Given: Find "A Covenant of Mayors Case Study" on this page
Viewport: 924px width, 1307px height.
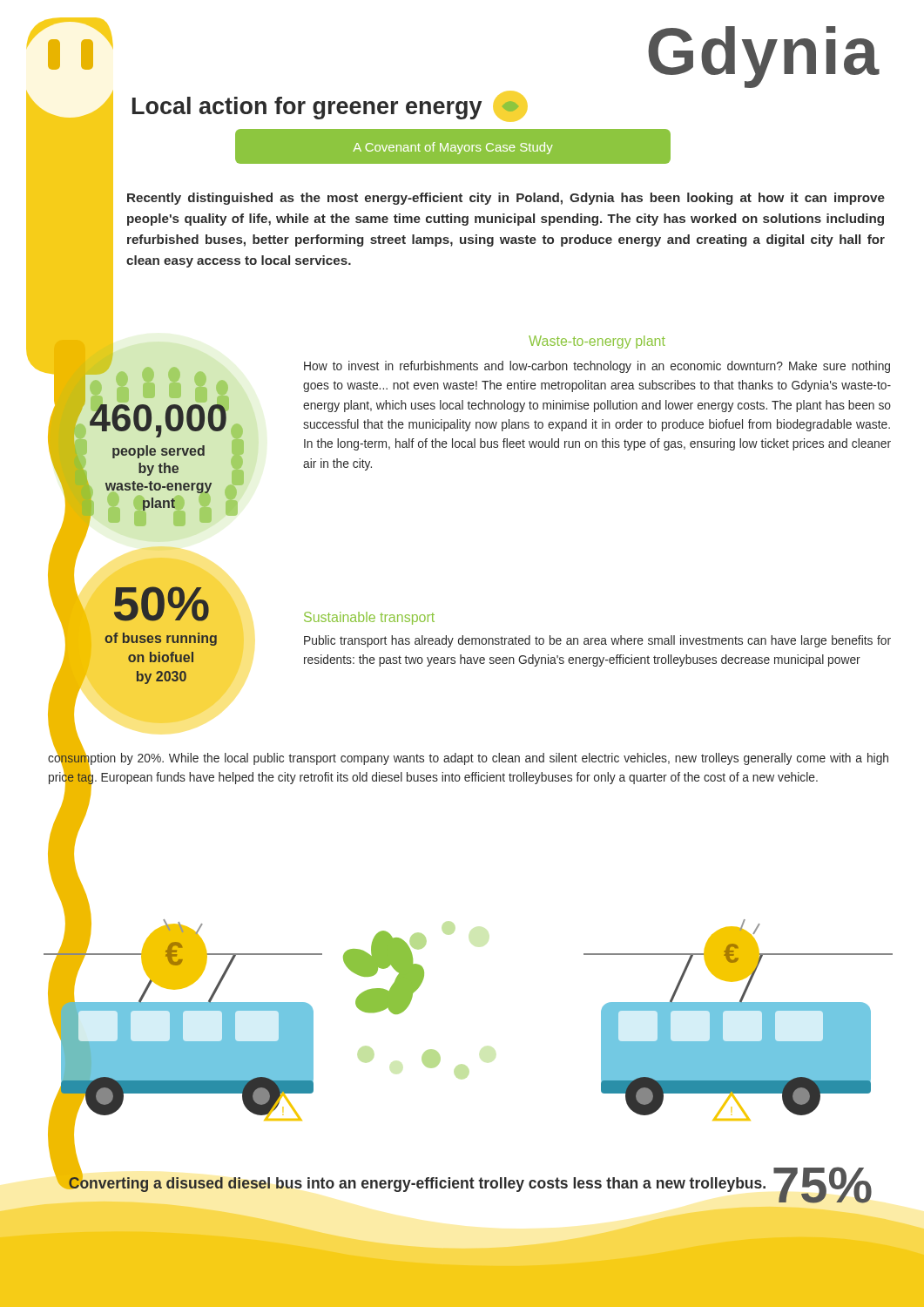Looking at the screenshot, I should pos(453,146).
